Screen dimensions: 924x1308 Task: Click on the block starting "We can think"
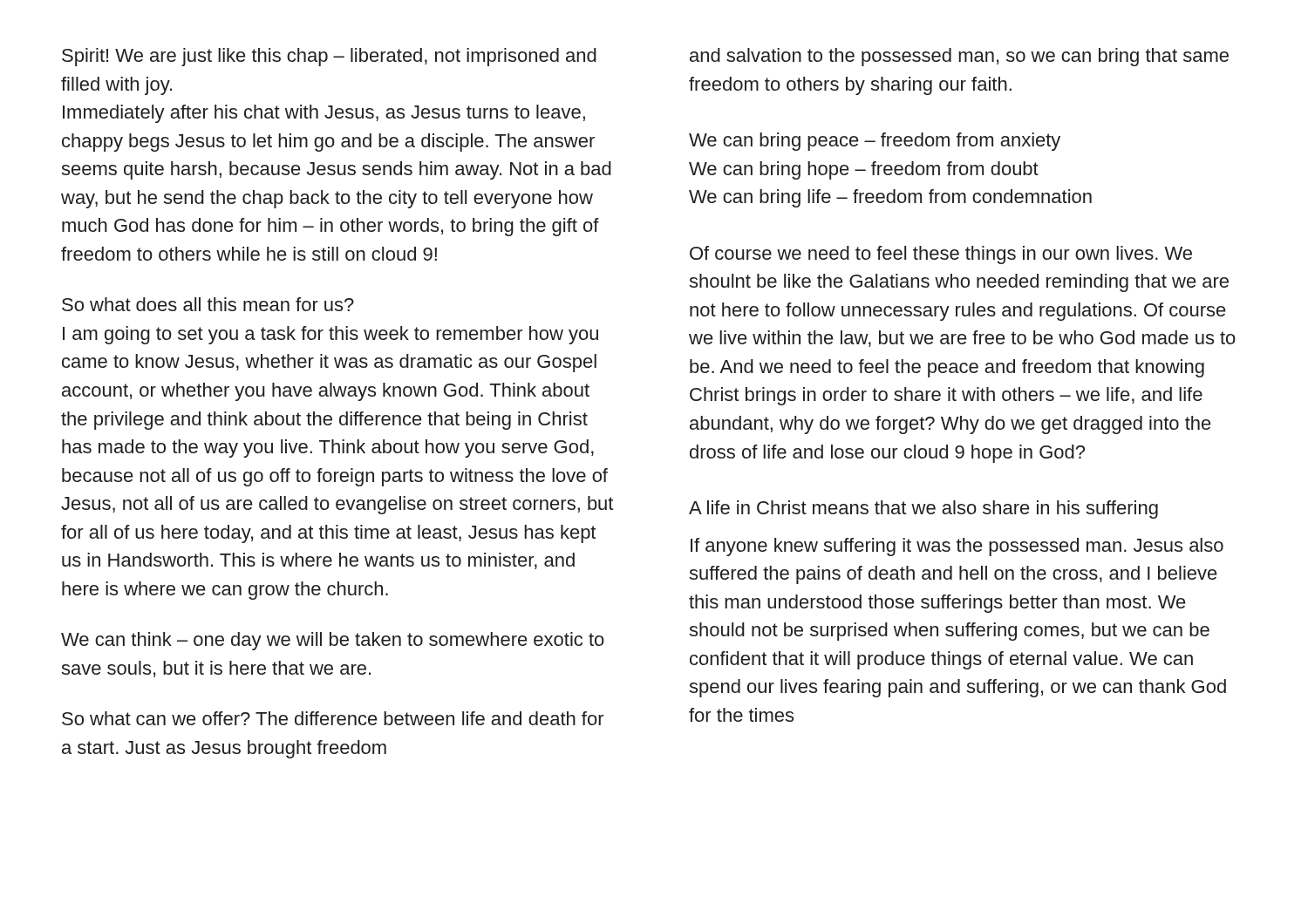333,654
